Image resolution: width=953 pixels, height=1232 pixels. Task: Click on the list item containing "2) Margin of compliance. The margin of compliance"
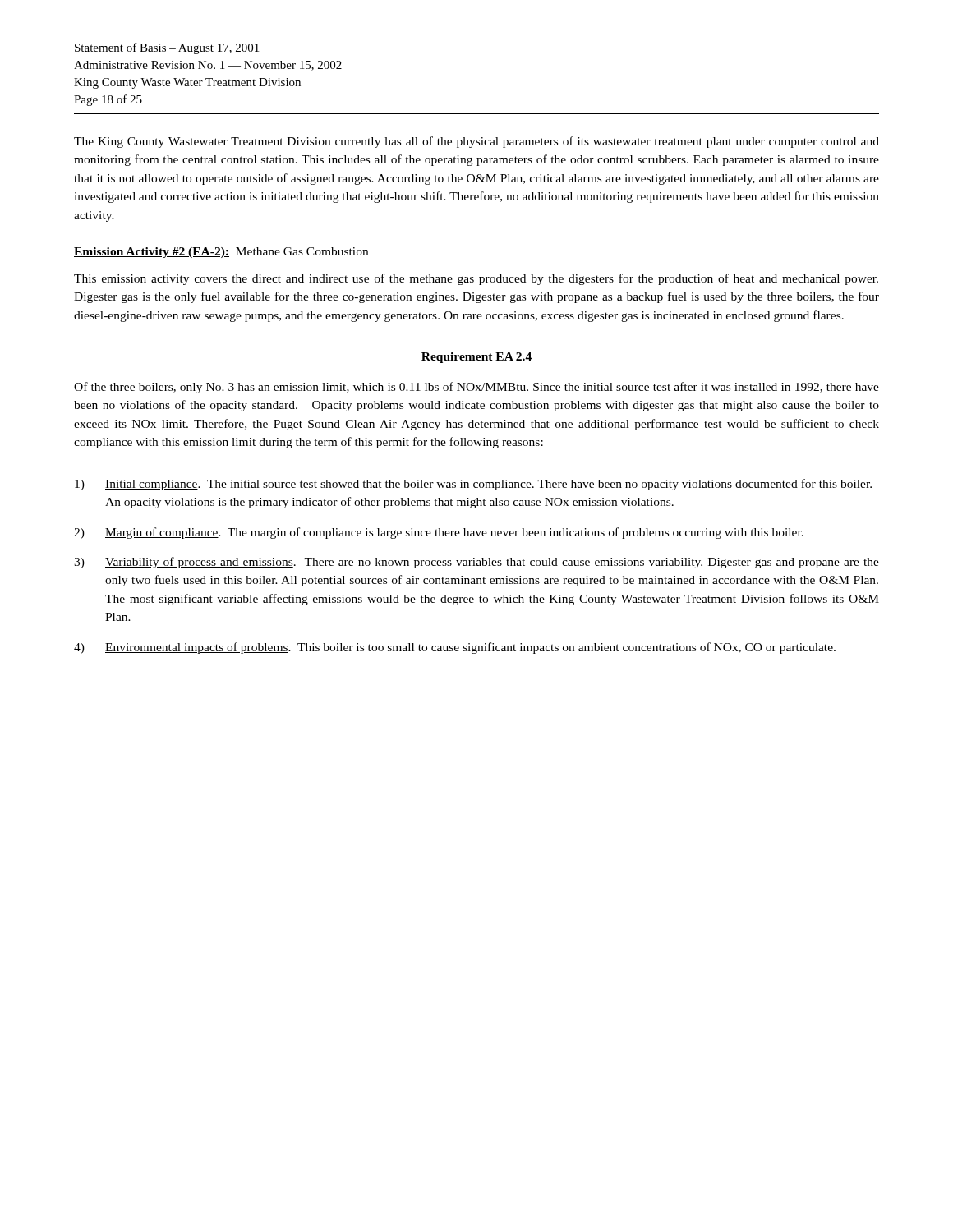click(476, 532)
